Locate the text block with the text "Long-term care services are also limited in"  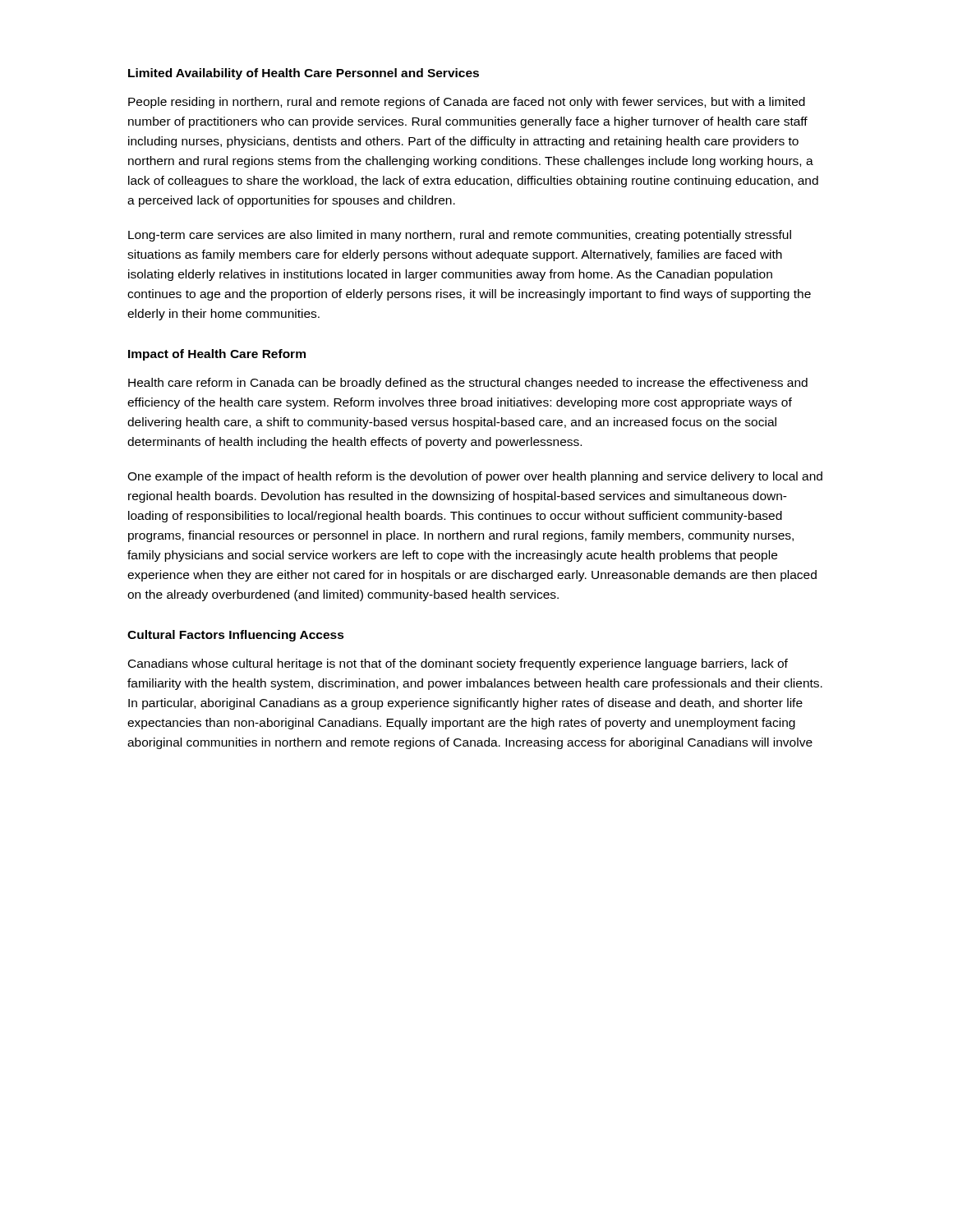pos(469,274)
